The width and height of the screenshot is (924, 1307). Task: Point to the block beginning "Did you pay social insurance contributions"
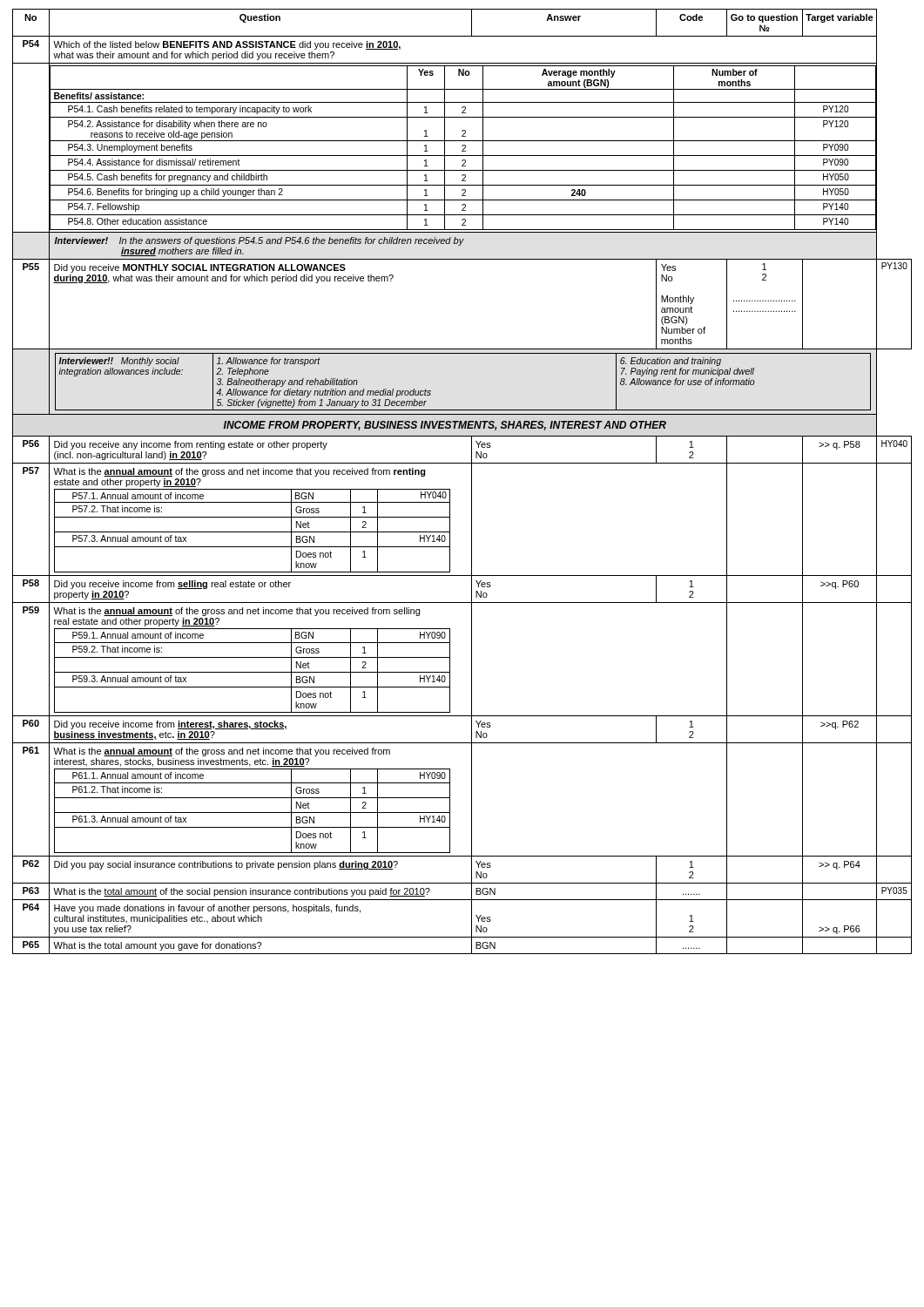[226, 864]
